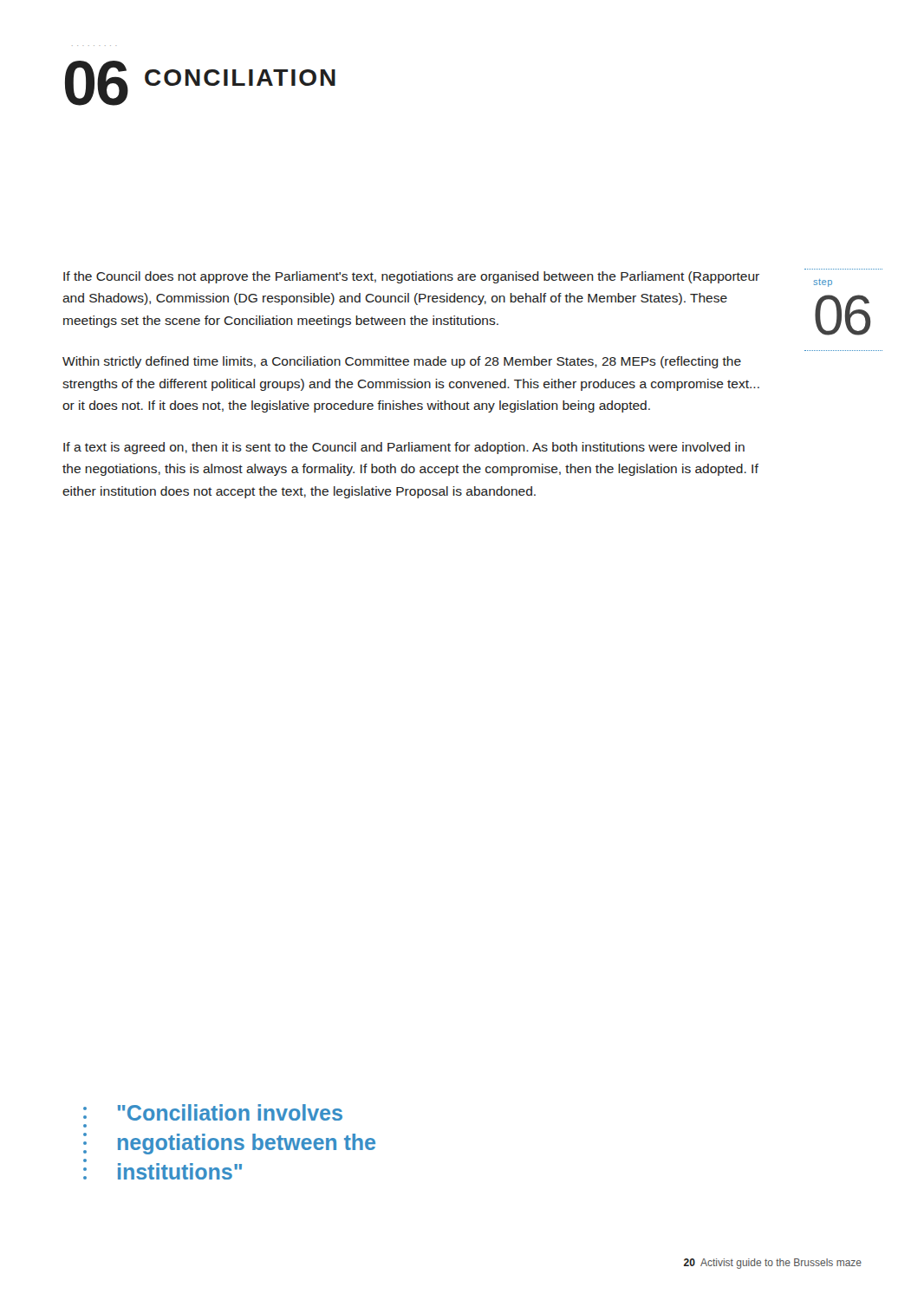Point to the block beginning "If the Council does not approve"

click(413, 384)
